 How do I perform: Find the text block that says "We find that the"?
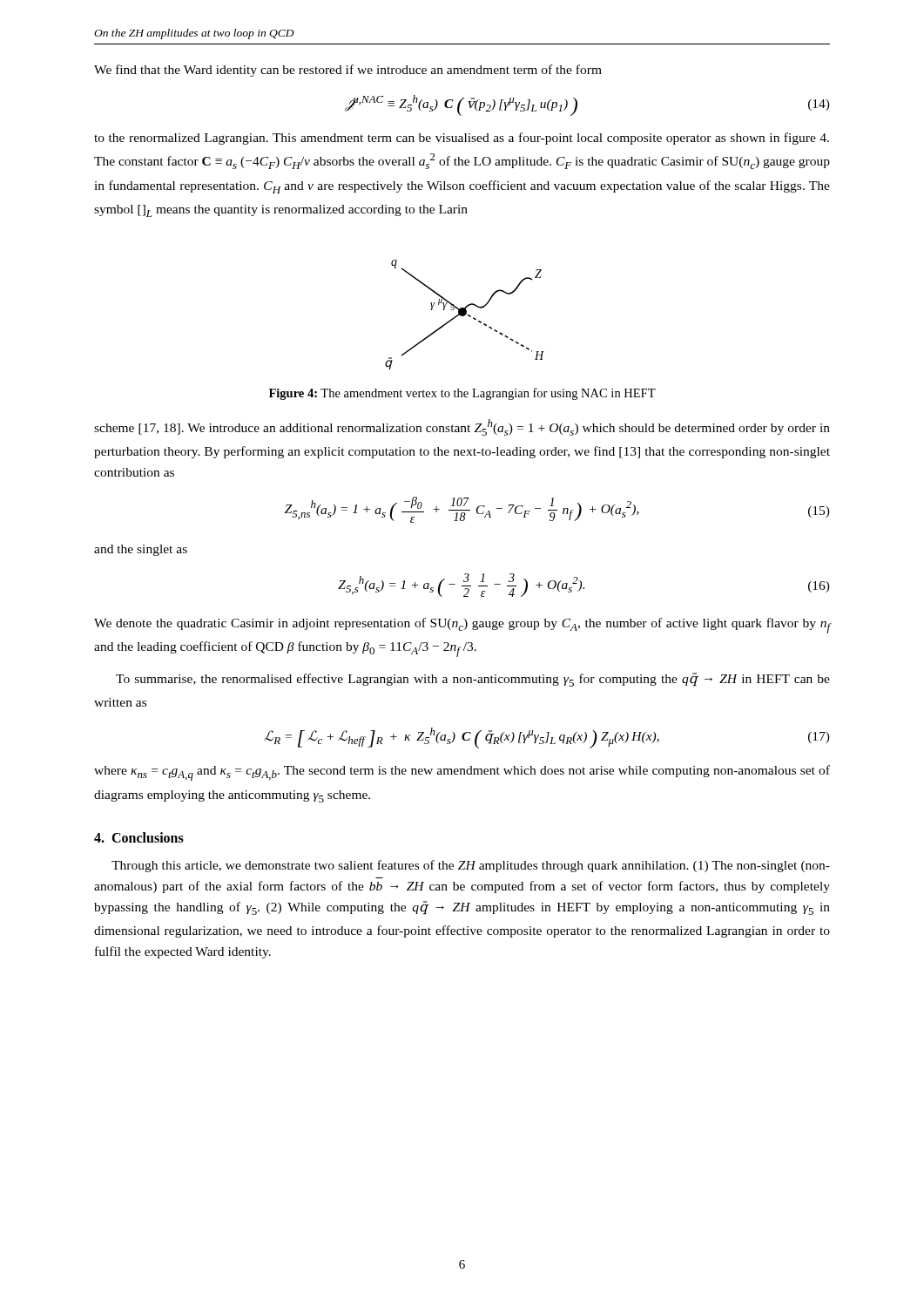[x=348, y=69]
